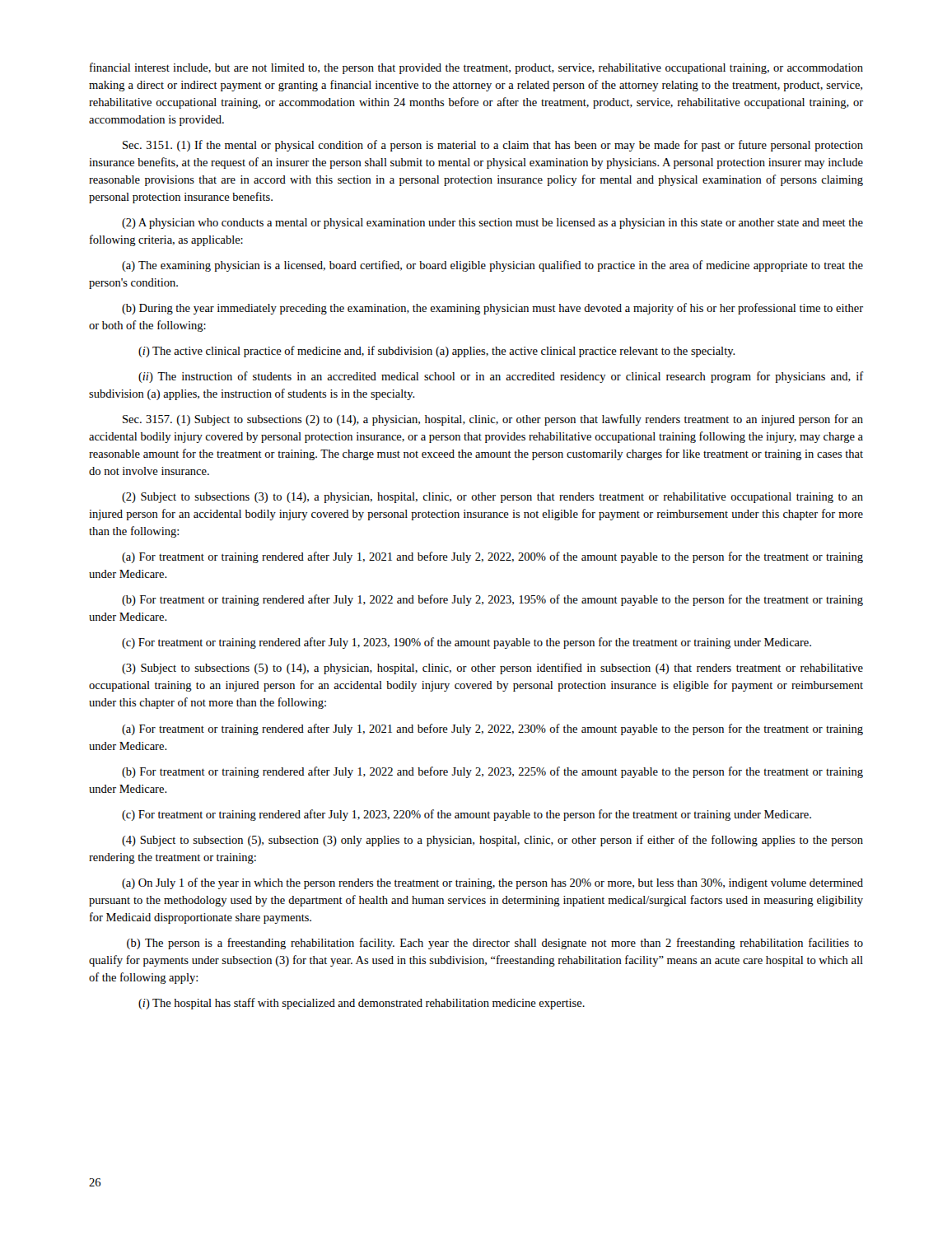Where is the passage that starts "(b) The person is a freestanding rehabilitation"?

(x=476, y=960)
